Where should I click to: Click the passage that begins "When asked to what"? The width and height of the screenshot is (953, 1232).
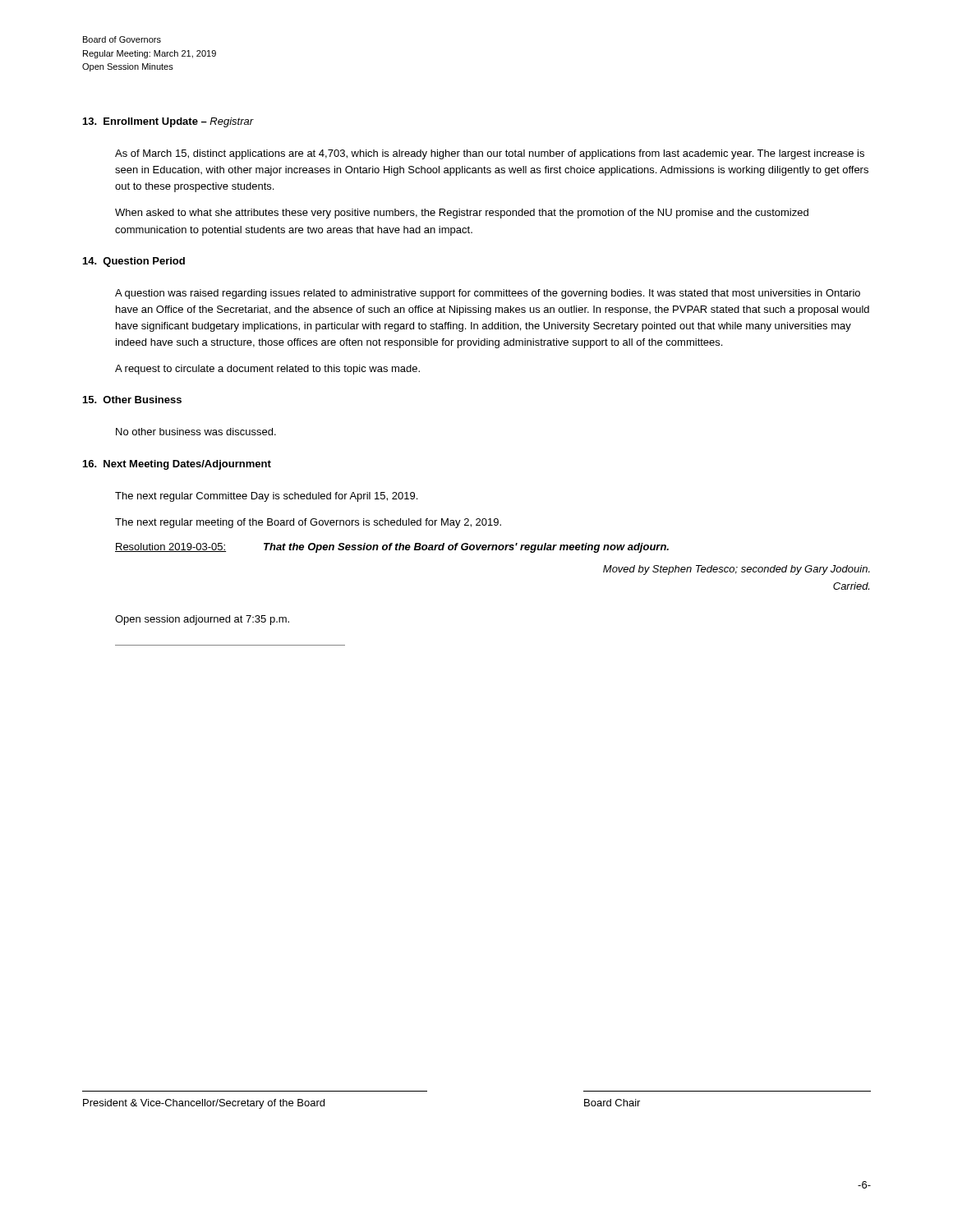tap(462, 221)
